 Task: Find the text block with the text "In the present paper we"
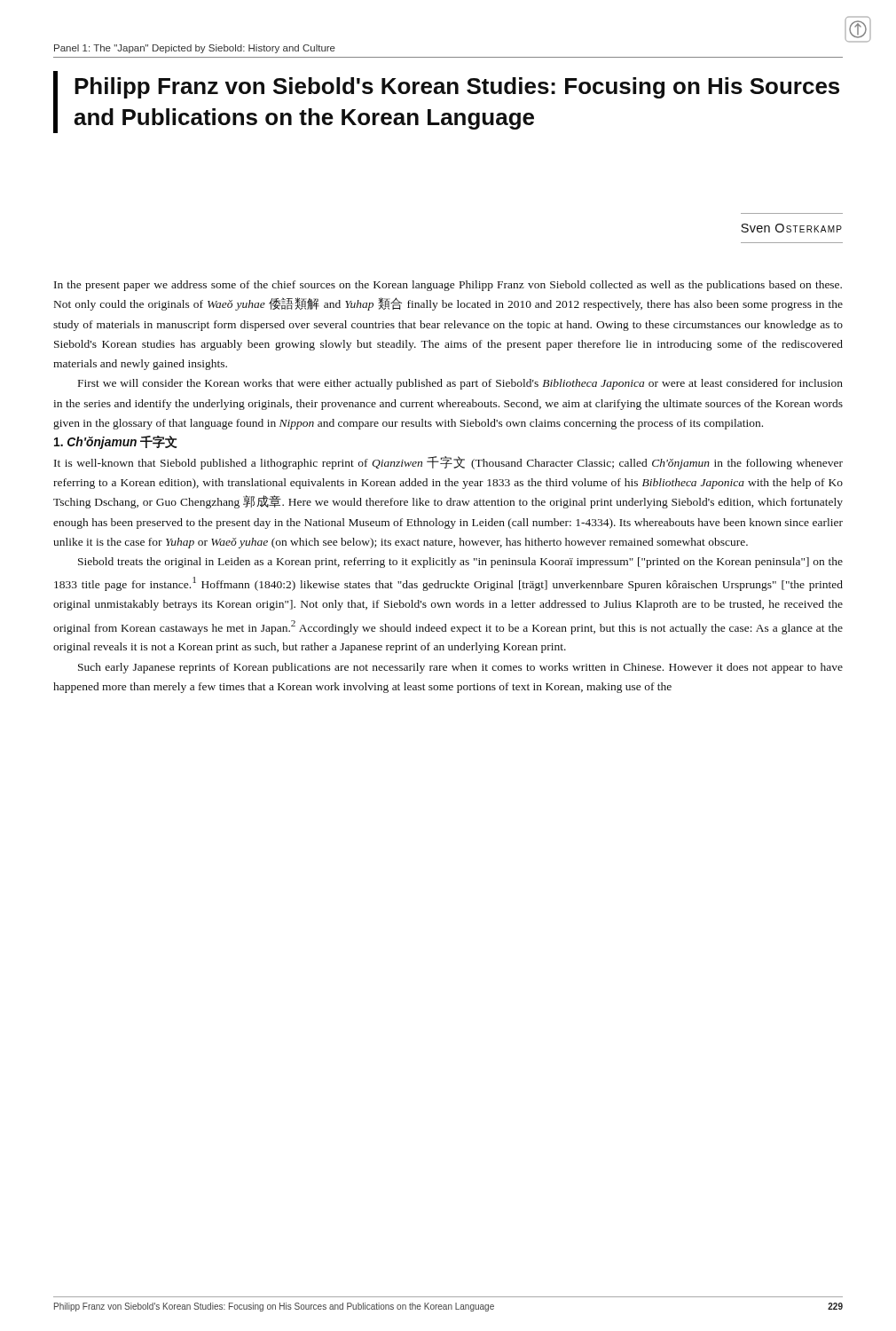[448, 354]
